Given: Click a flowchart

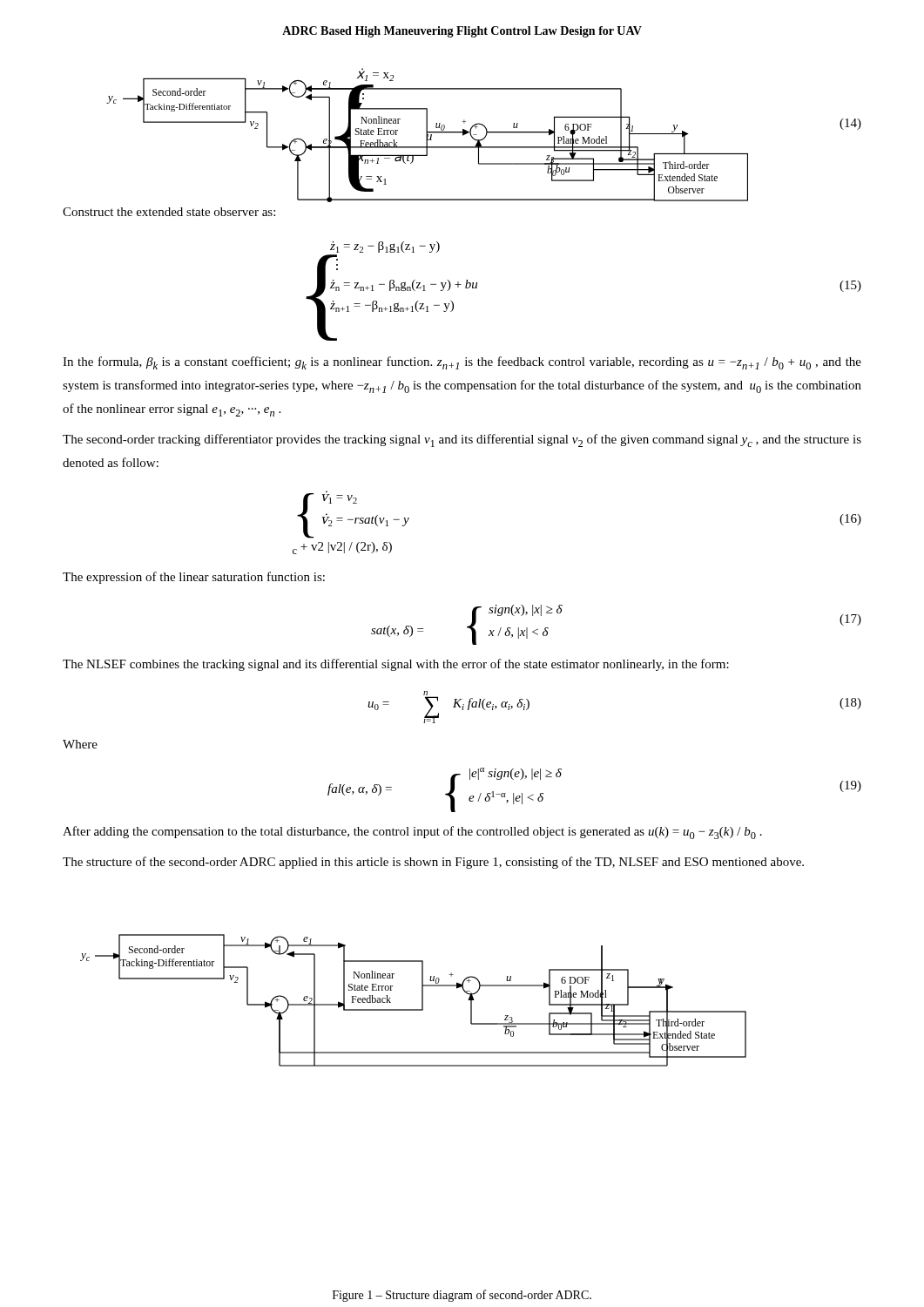Looking at the screenshot, I should pos(462,979).
